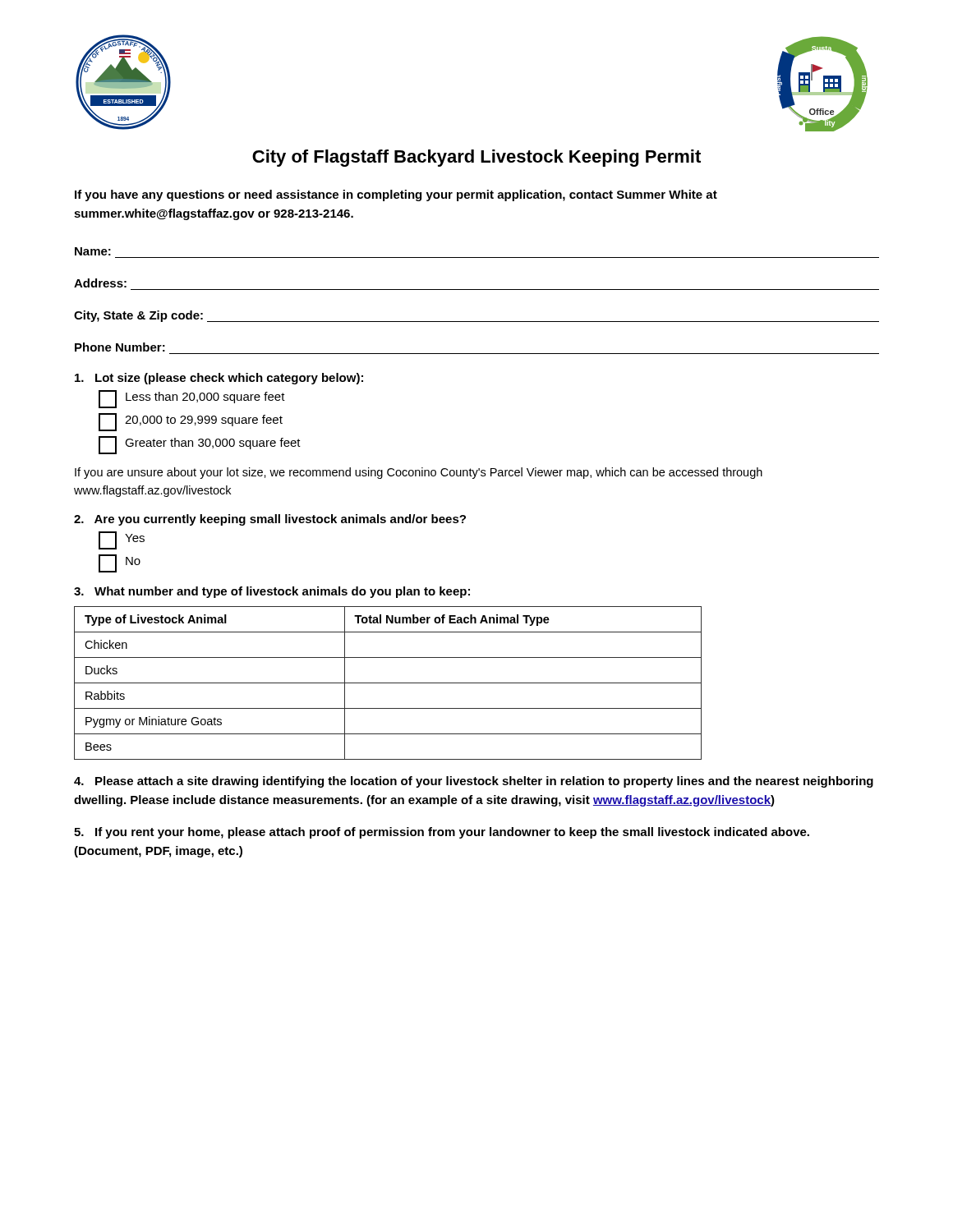Locate the block of text that opens with "If you are unsure about"

[418, 481]
